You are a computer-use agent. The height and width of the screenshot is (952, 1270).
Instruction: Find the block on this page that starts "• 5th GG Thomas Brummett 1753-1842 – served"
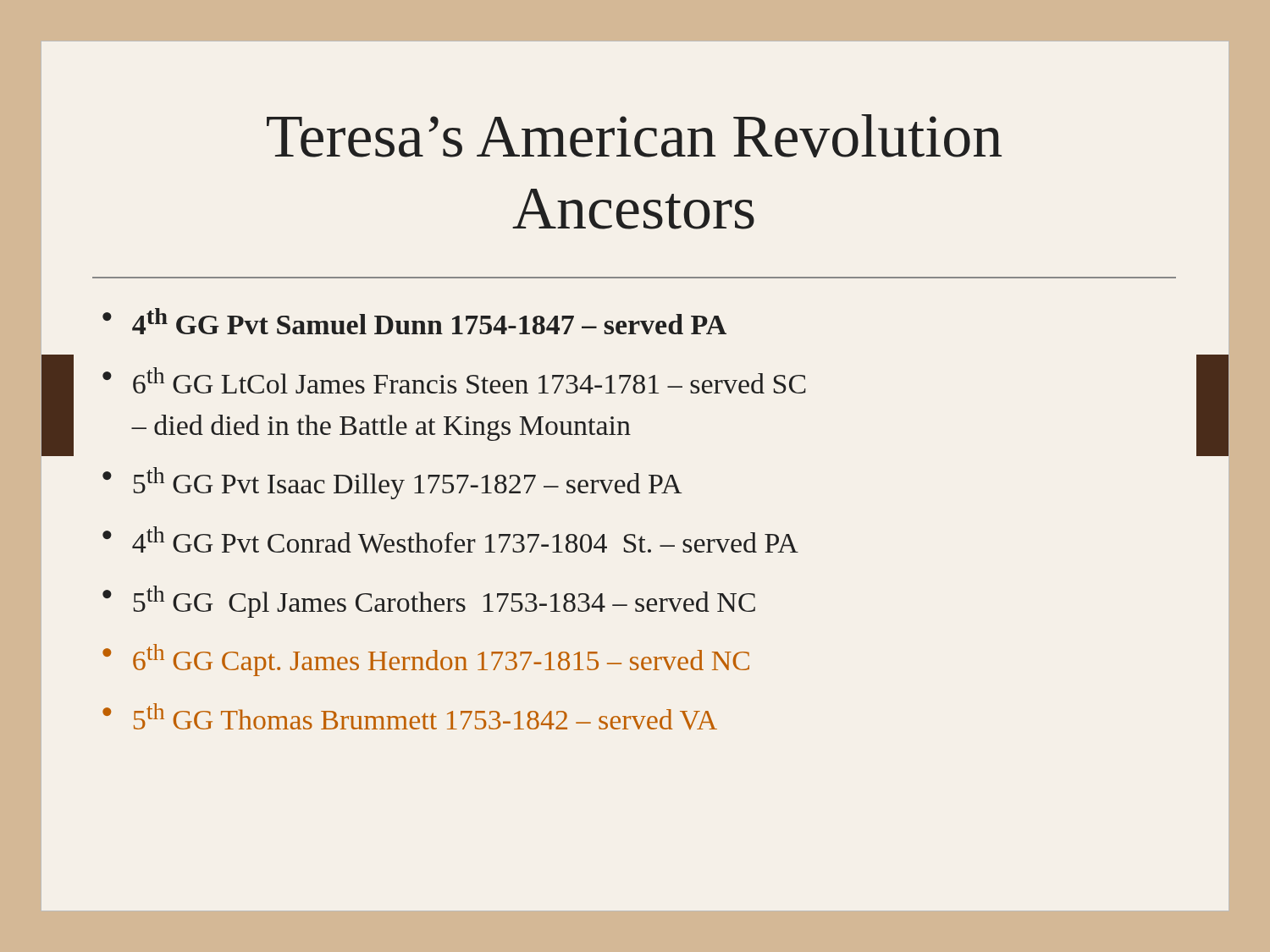coord(638,717)
